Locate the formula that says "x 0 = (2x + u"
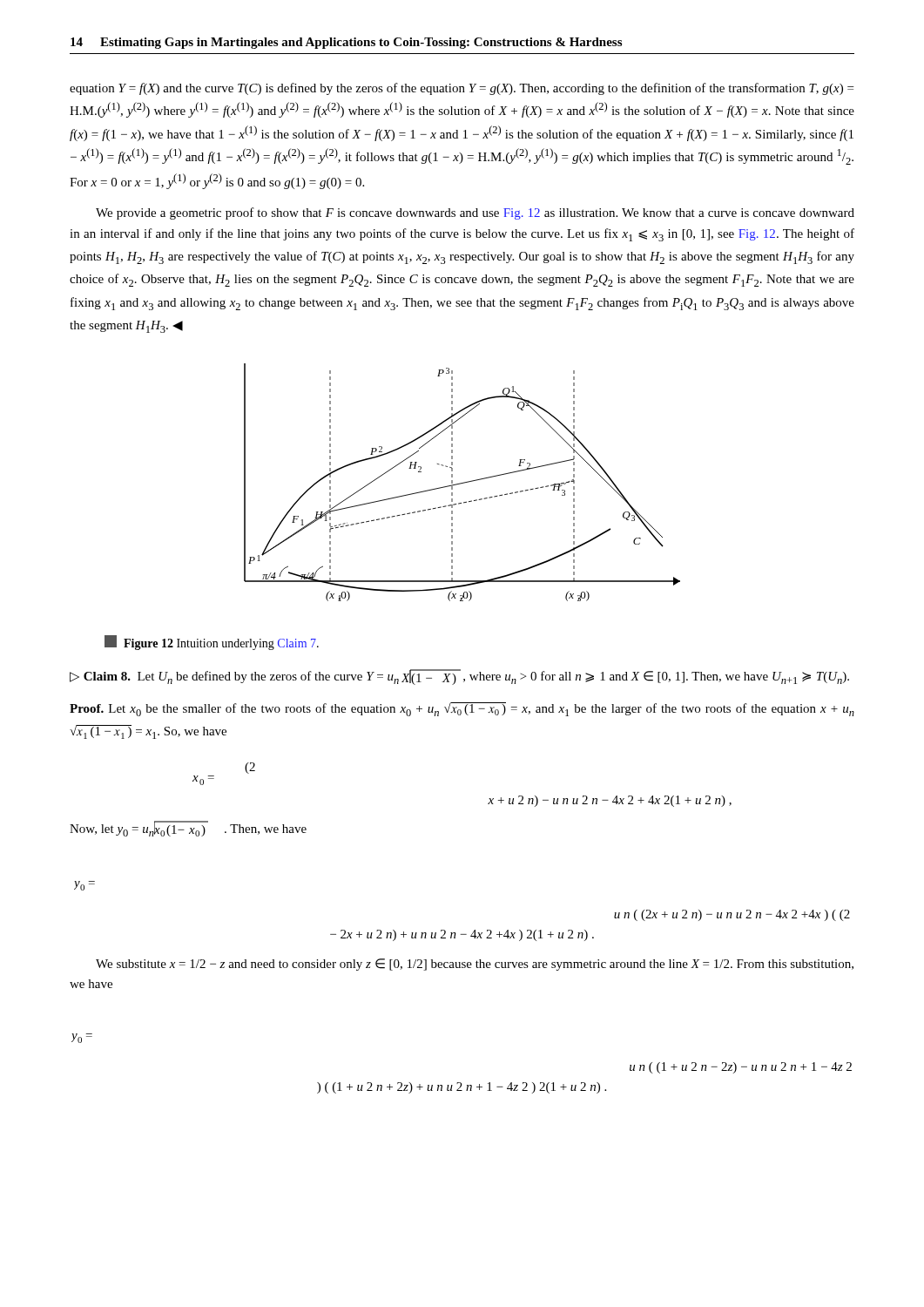This screenshot has width=924, height=1307. (250, 768)
